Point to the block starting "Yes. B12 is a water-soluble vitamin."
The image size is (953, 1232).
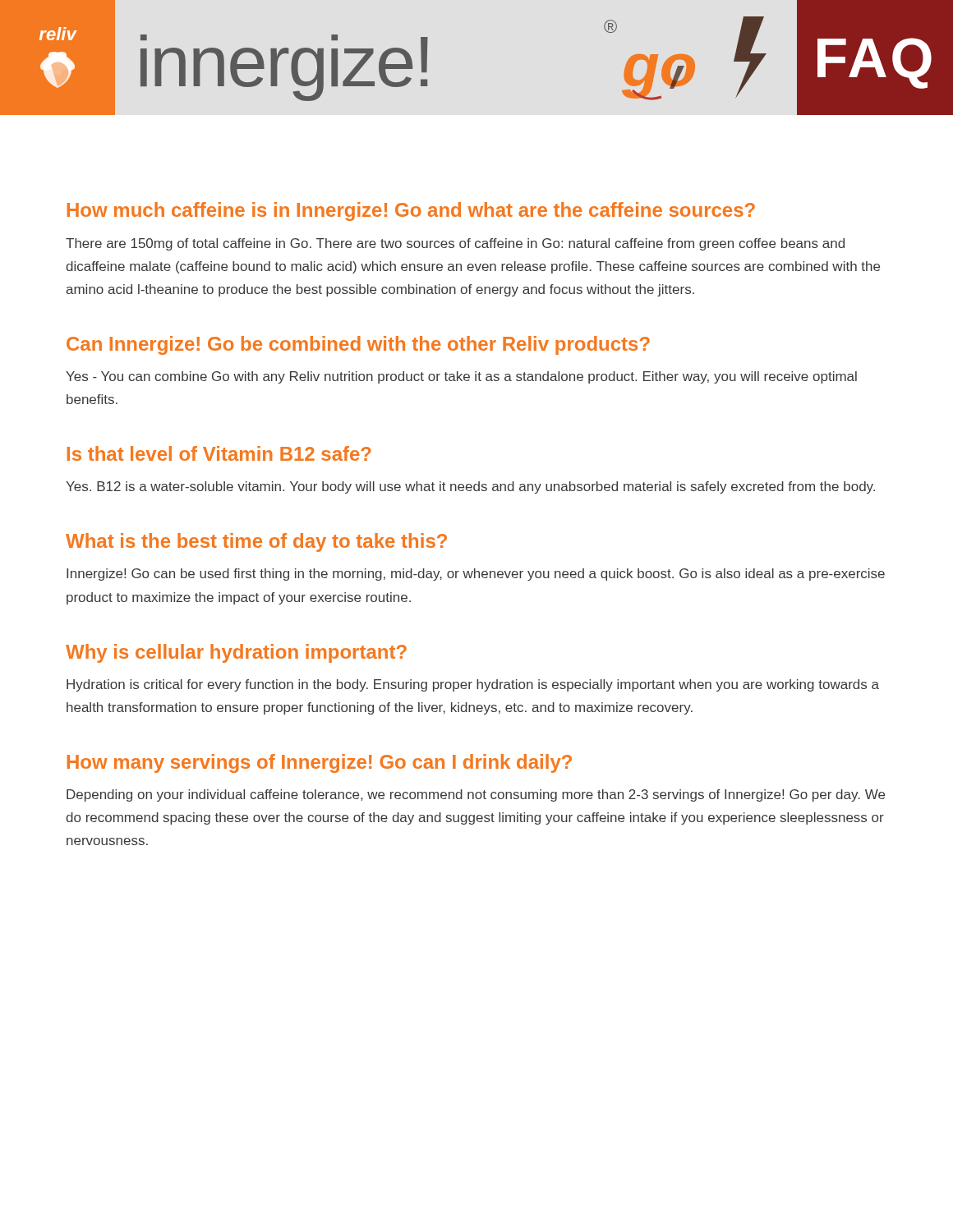click(471, 487)
